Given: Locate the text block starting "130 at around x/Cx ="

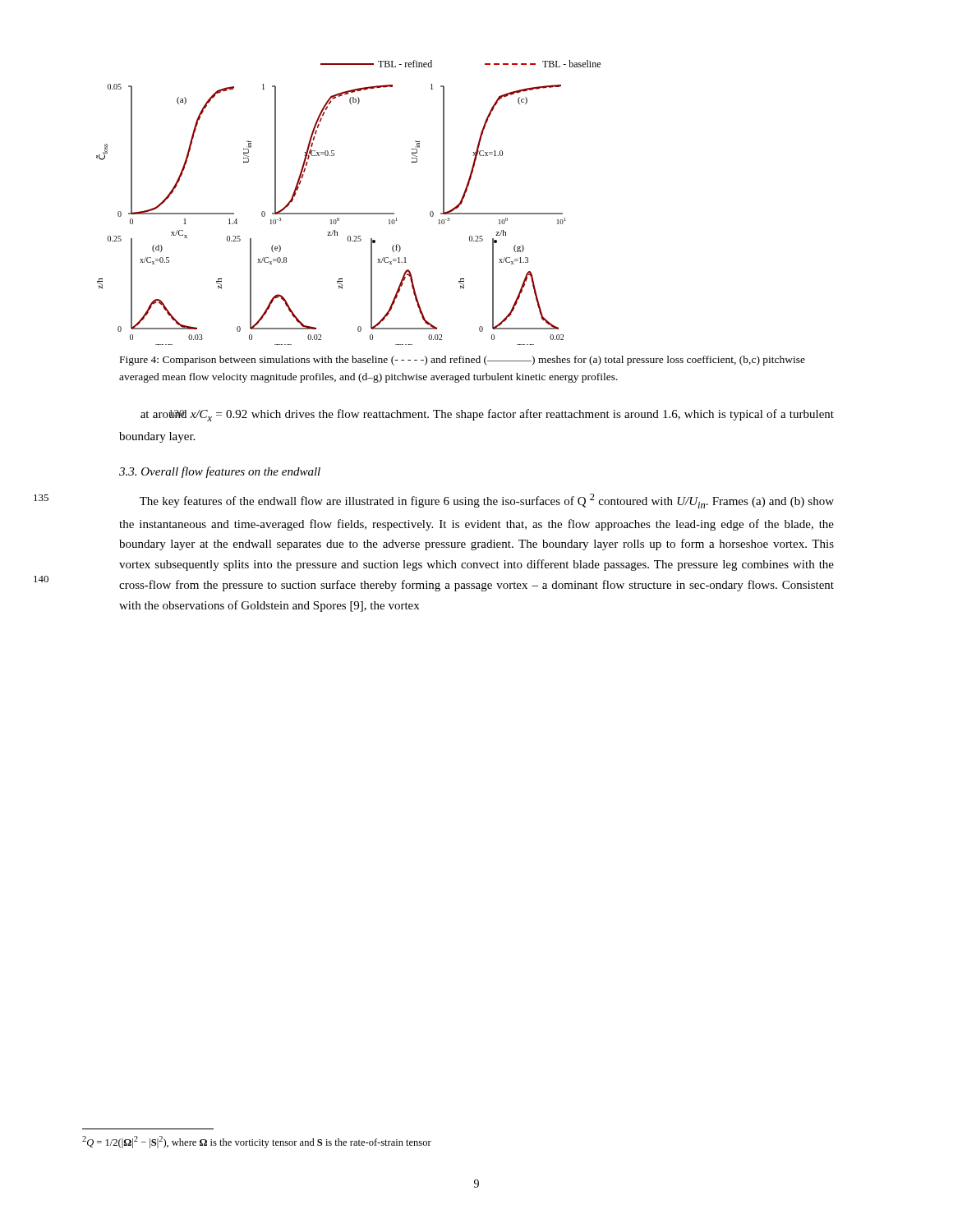Looking at the screenshot, I should click(476, 424).
